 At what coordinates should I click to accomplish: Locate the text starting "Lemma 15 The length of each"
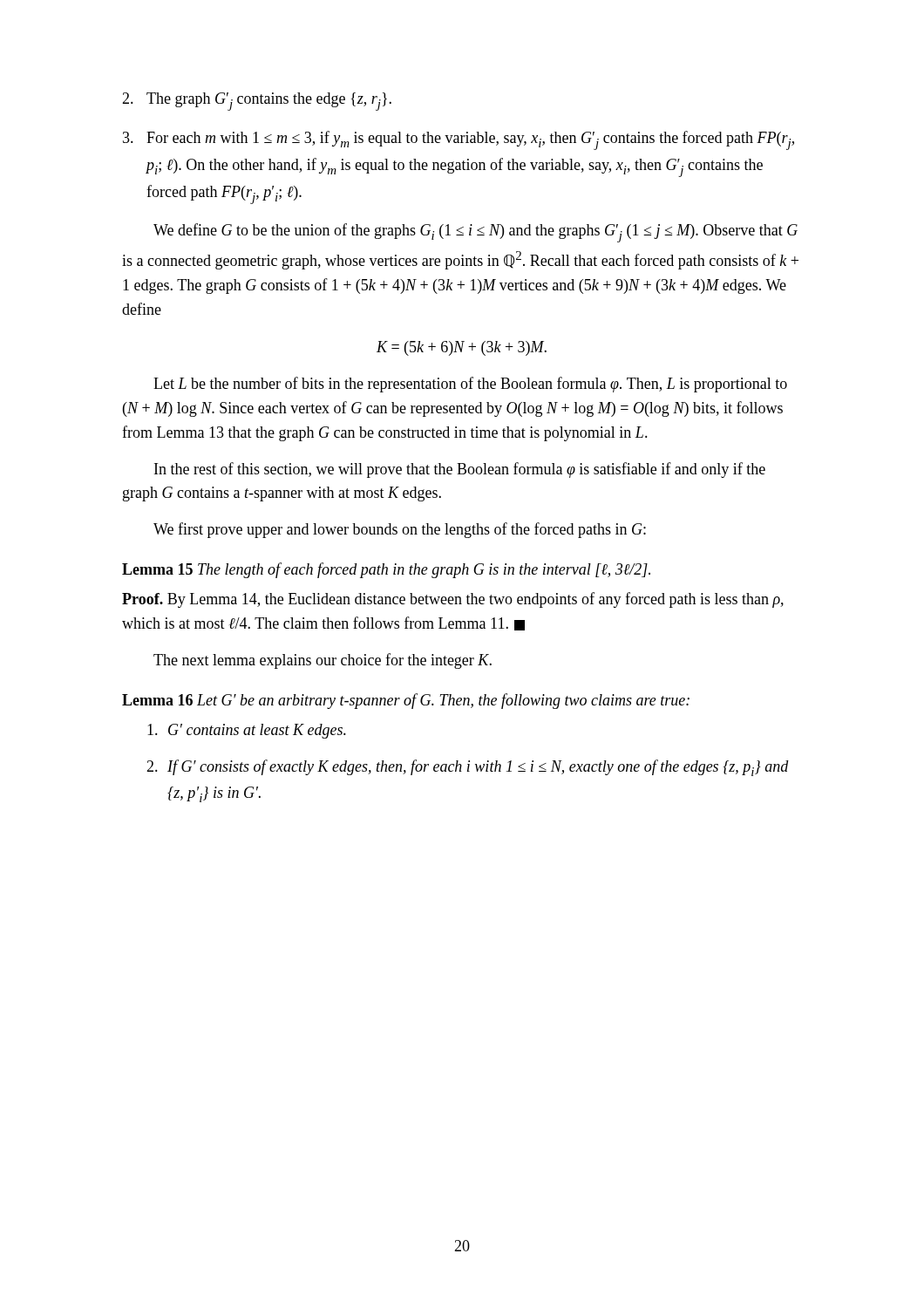387,570
